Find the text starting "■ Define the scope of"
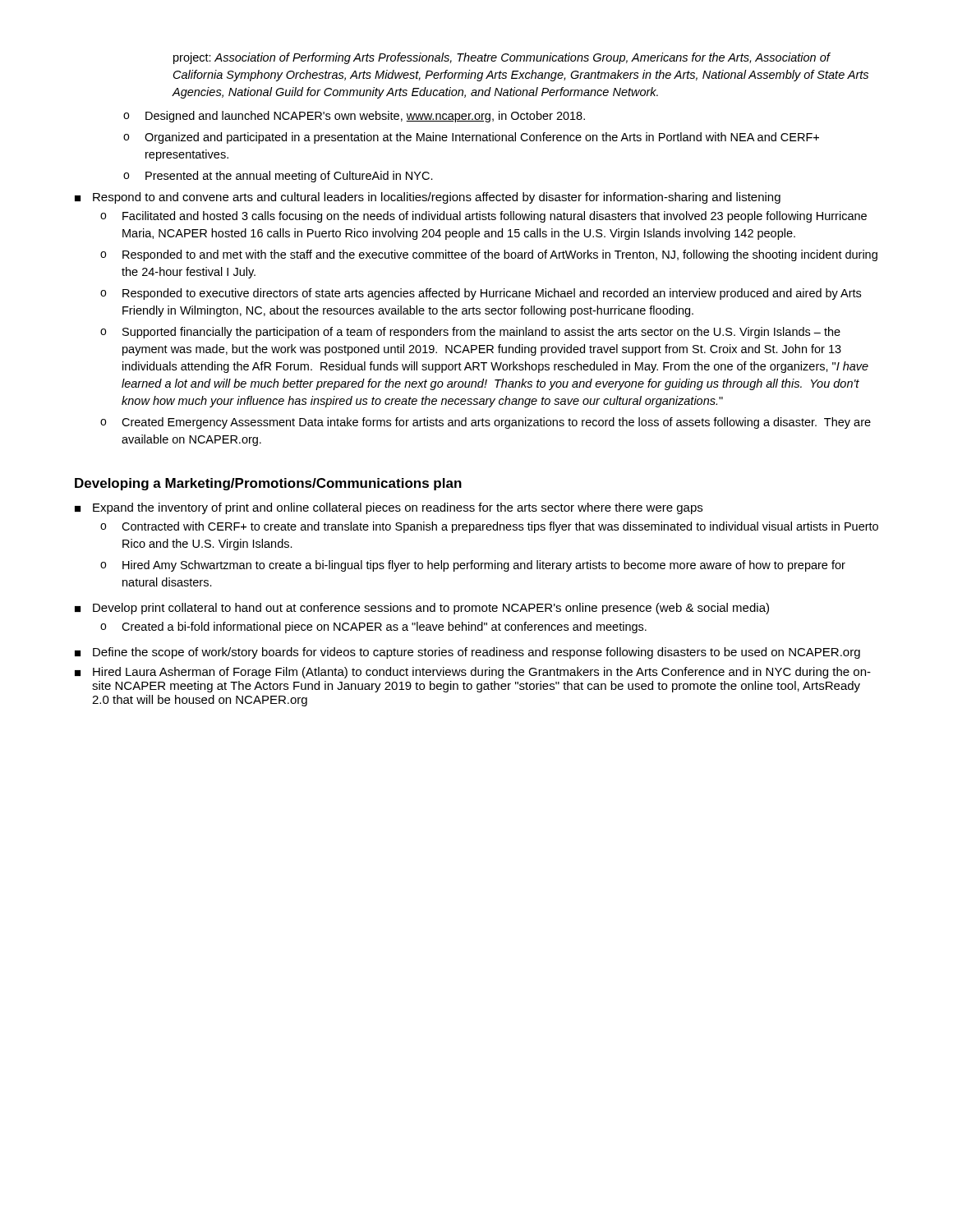This screenshot has height=1232, width=953. tap(476, 652)
